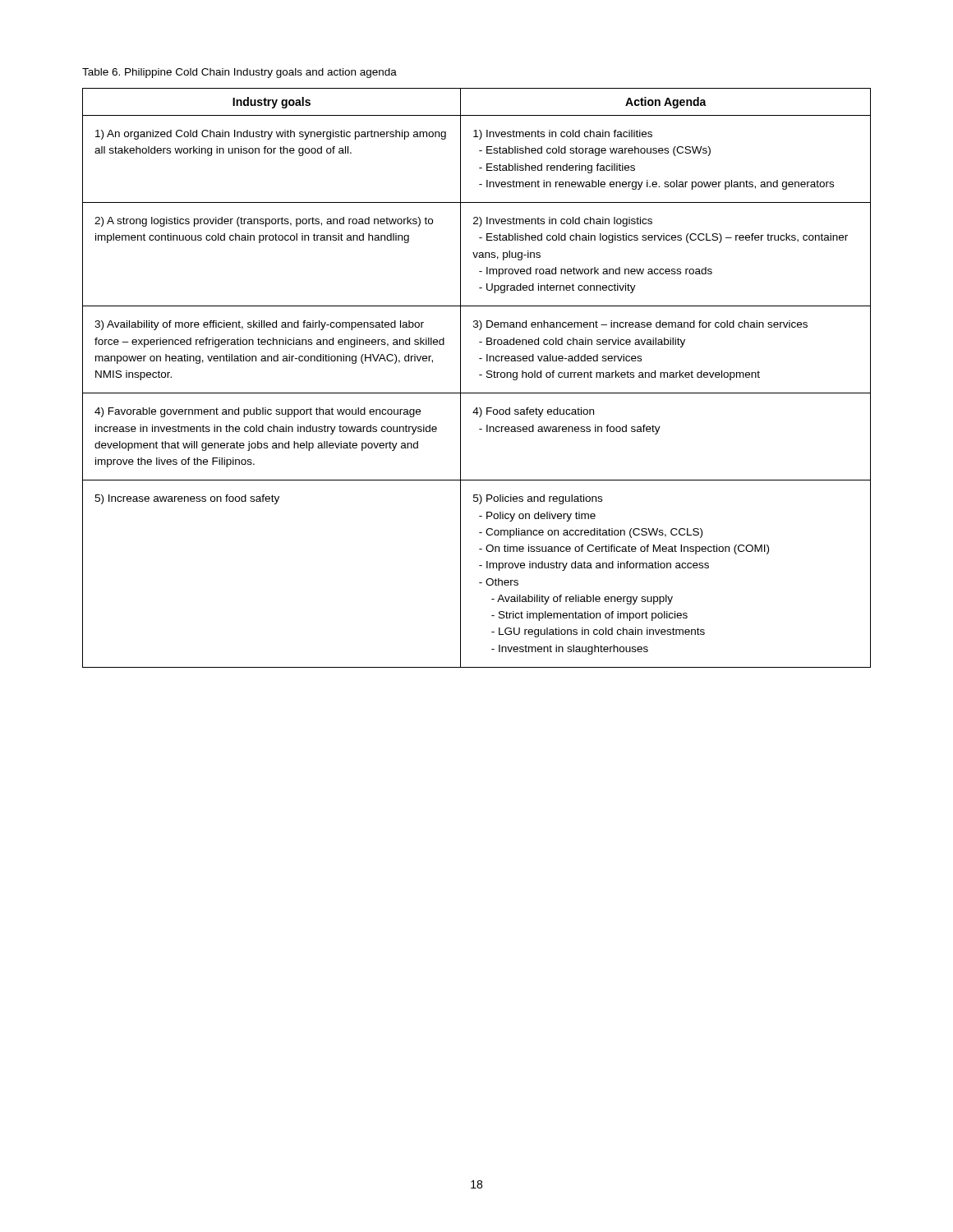Select the text starting "Table 6. Philippine Cold"

point(239,72)
